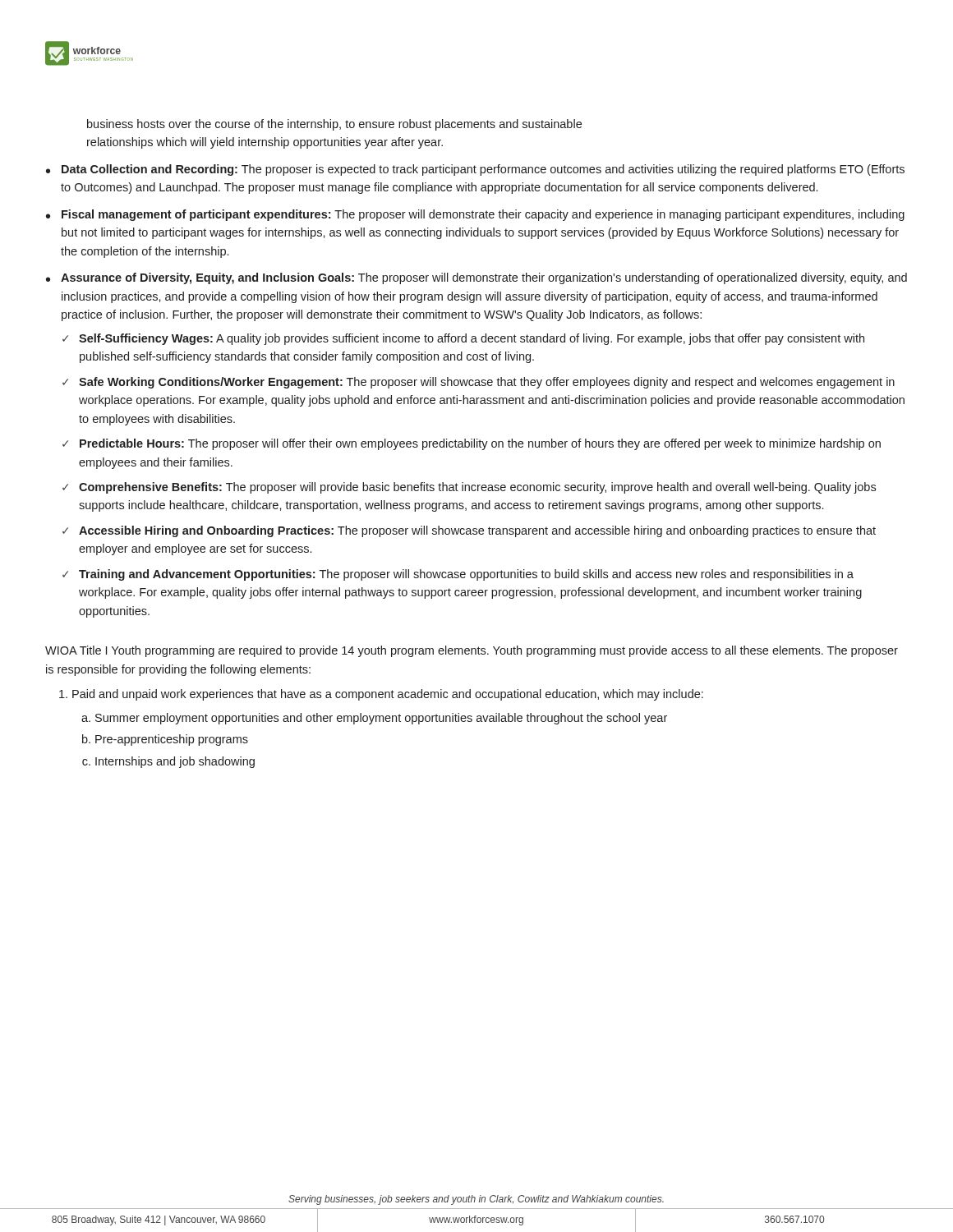Where is the passage that starts "business hosts over the course of the"?
953x1232 pixels.
point(334,133)
